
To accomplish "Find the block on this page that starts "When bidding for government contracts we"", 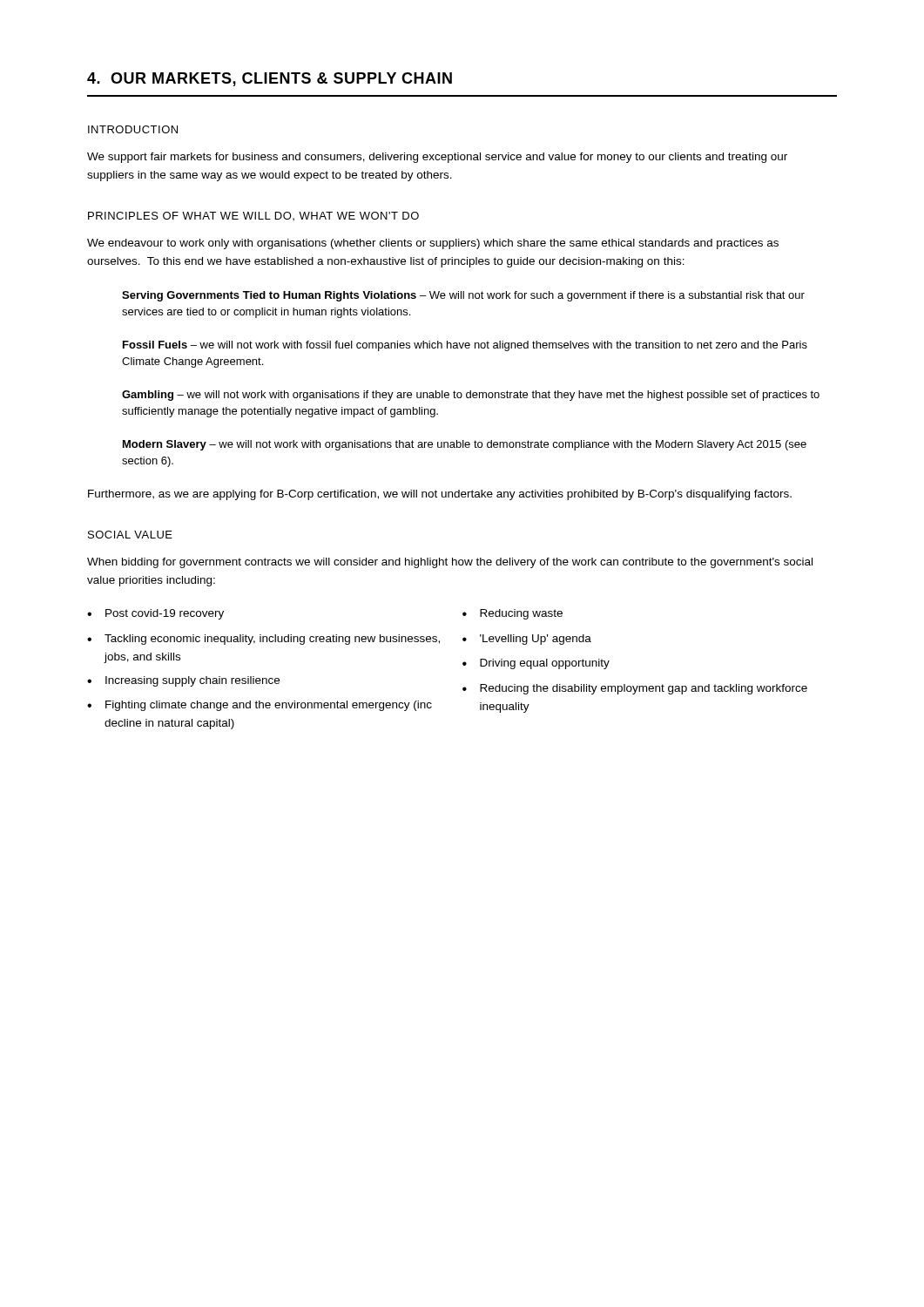I will tap(450, 570).
